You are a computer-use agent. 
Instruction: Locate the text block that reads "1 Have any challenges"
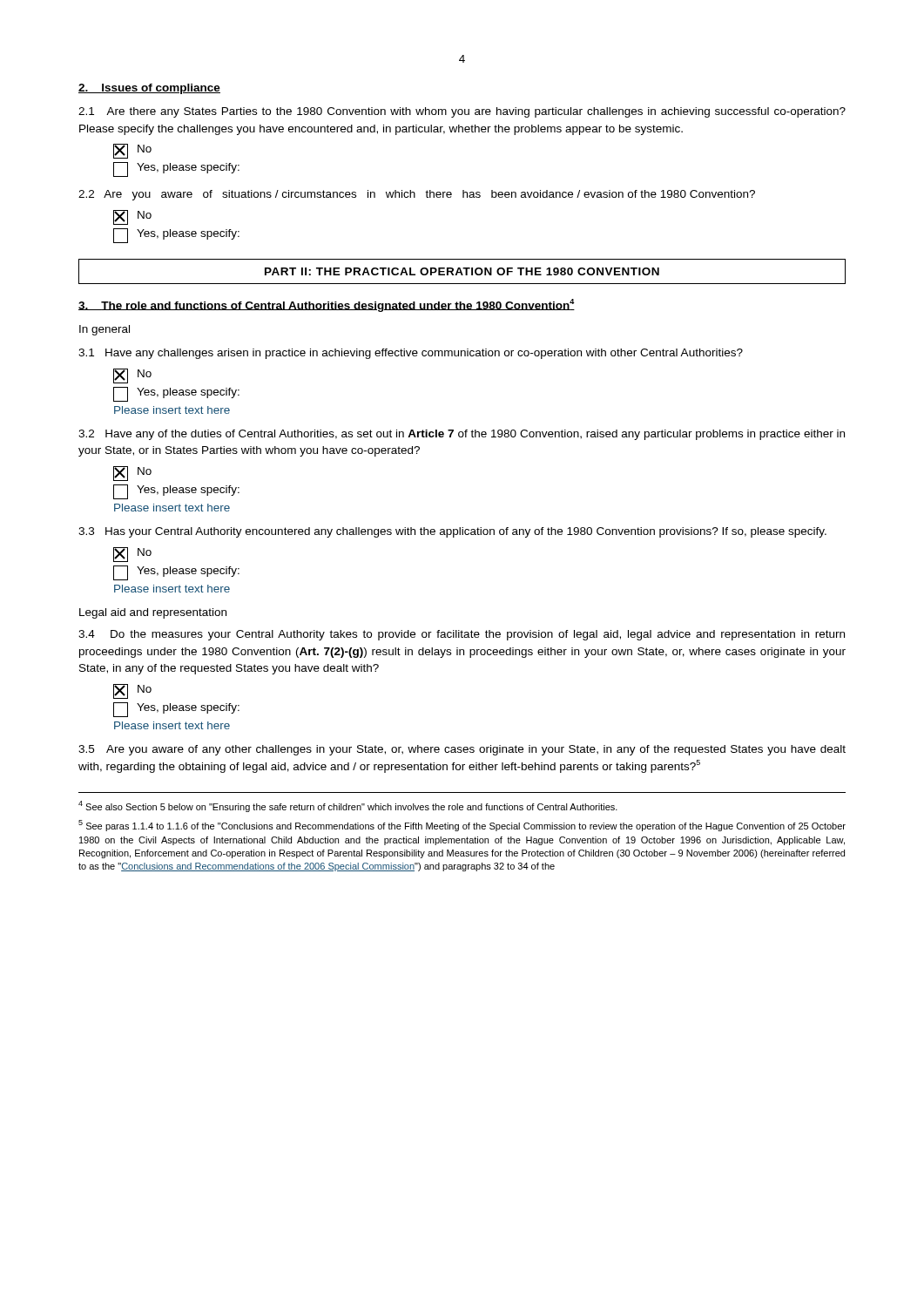point(411,354)
